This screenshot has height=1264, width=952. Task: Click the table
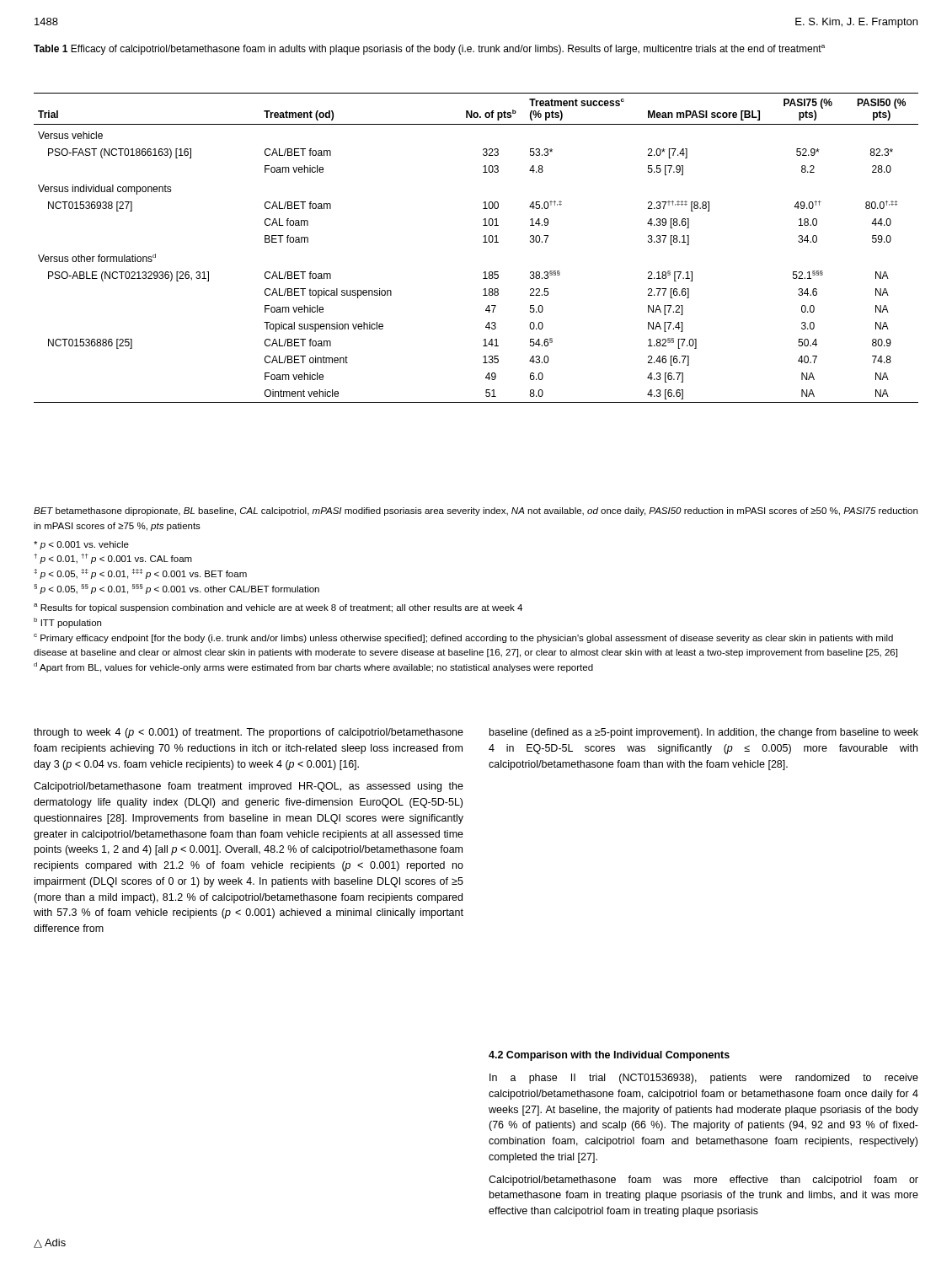tap(476, 248)
